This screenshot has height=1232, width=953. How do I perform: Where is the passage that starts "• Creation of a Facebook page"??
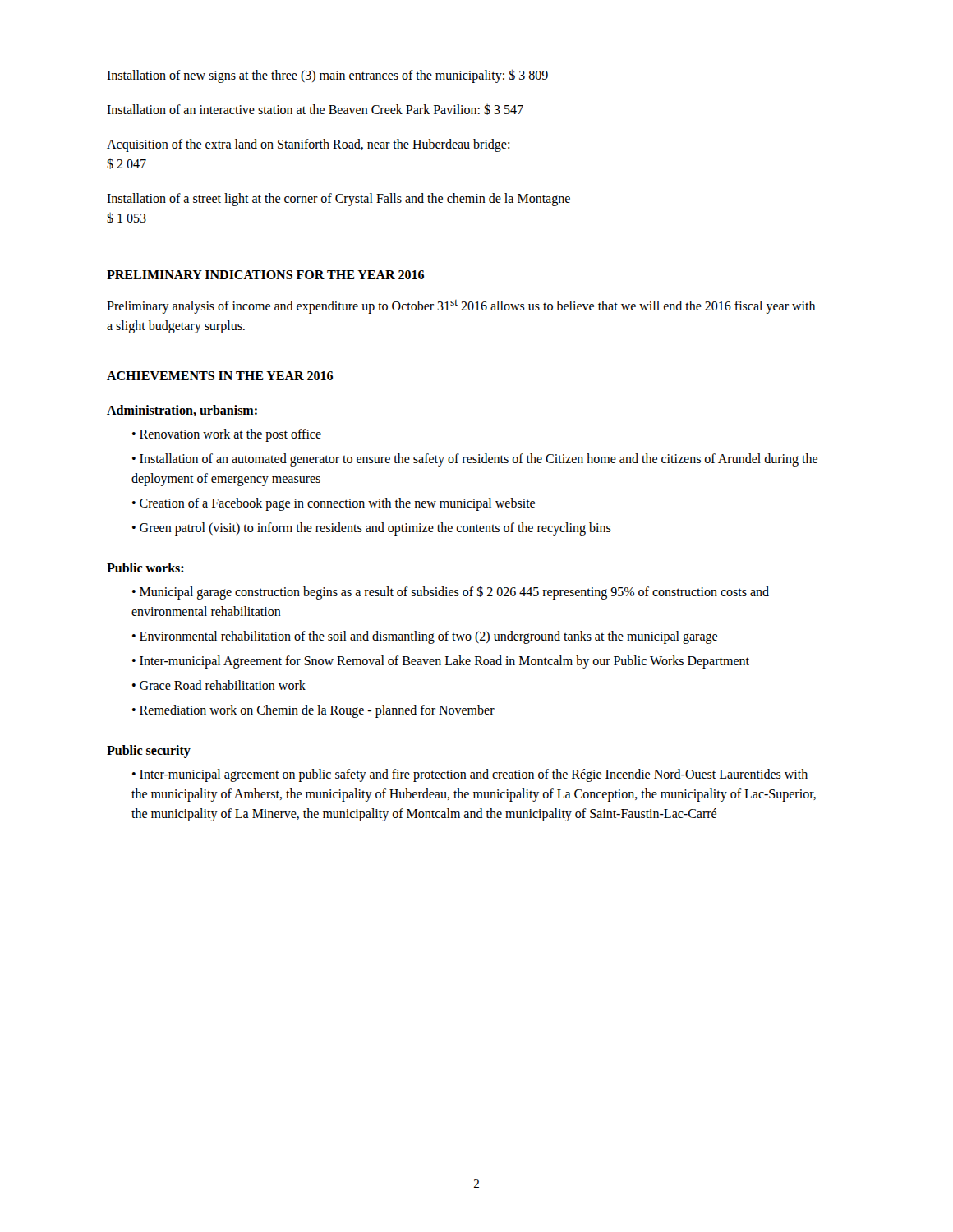click(333, 503)
